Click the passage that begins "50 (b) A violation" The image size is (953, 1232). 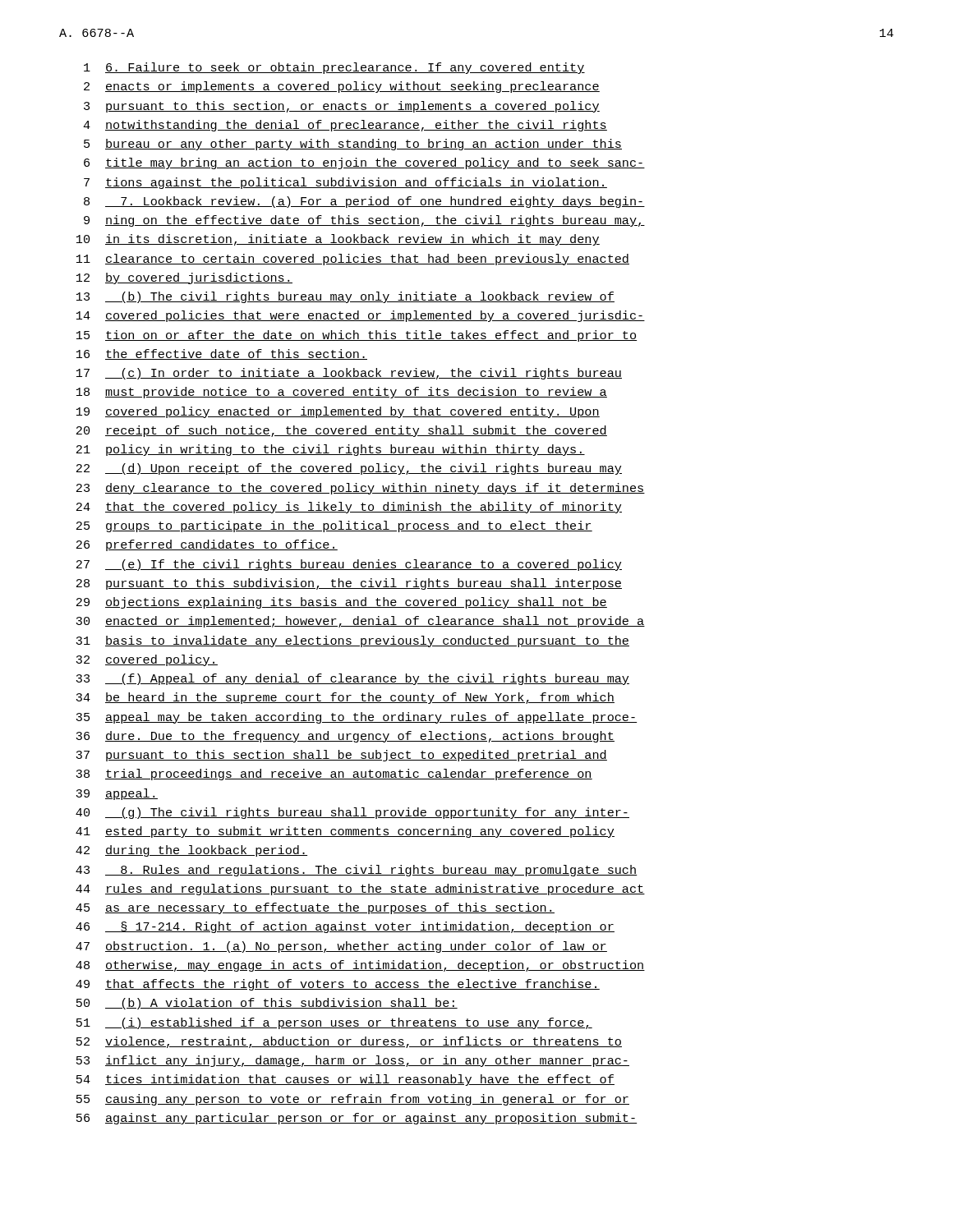(x=258, y=1004)
